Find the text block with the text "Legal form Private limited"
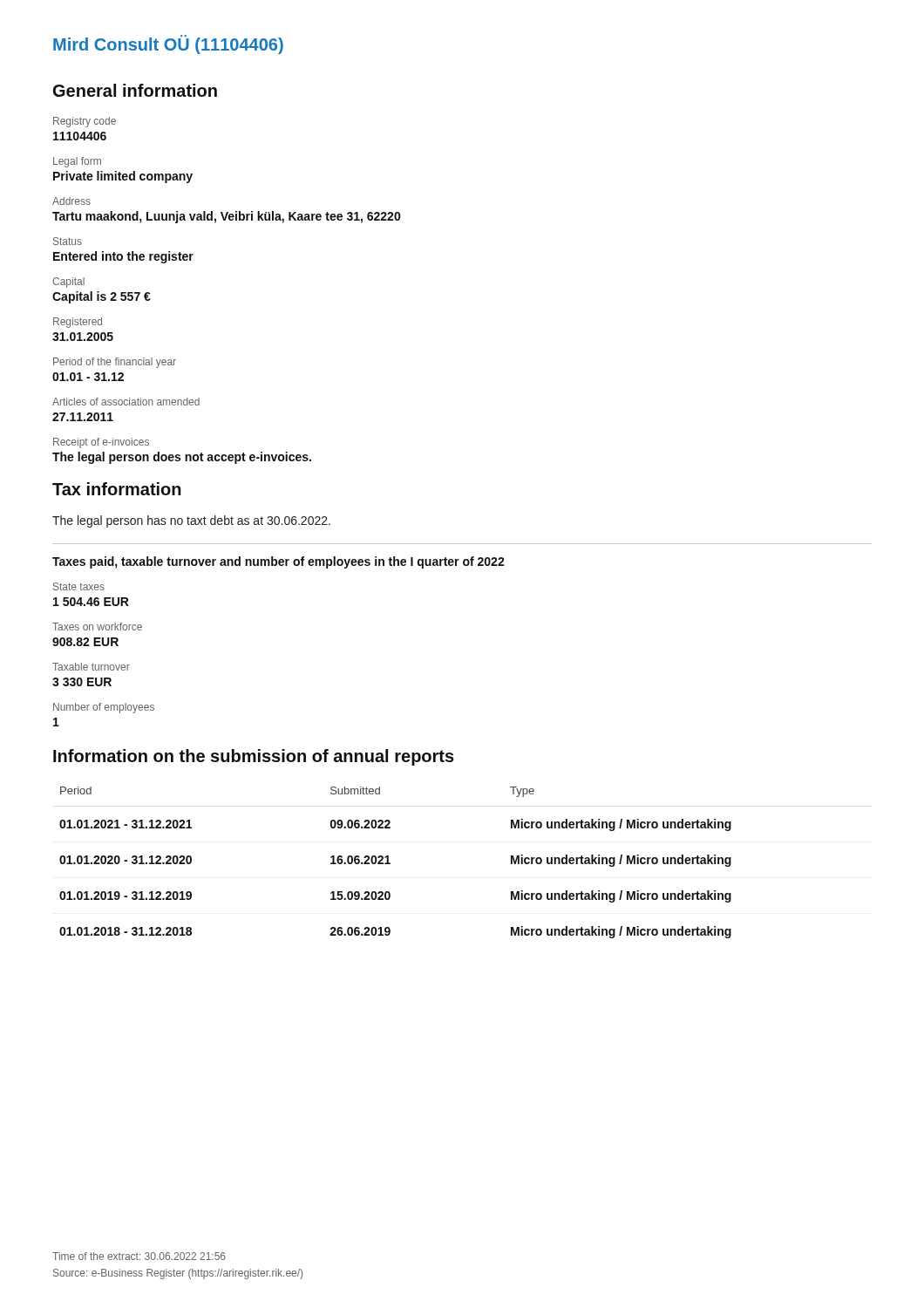This screenshot has height=1308, width=924. click(x=77, y=162)
